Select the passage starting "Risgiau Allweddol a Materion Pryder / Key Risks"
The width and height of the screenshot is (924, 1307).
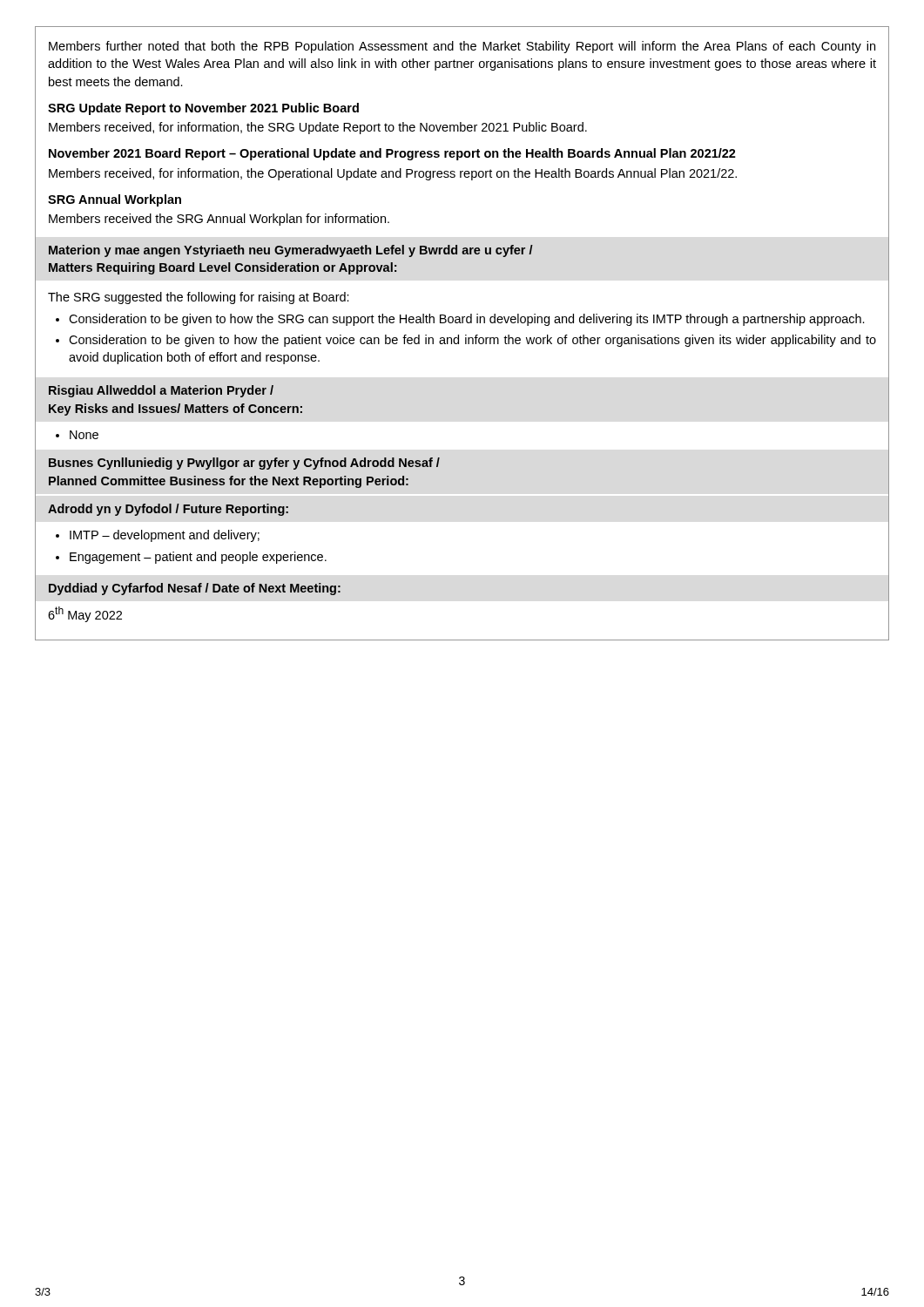coord(176,400)
